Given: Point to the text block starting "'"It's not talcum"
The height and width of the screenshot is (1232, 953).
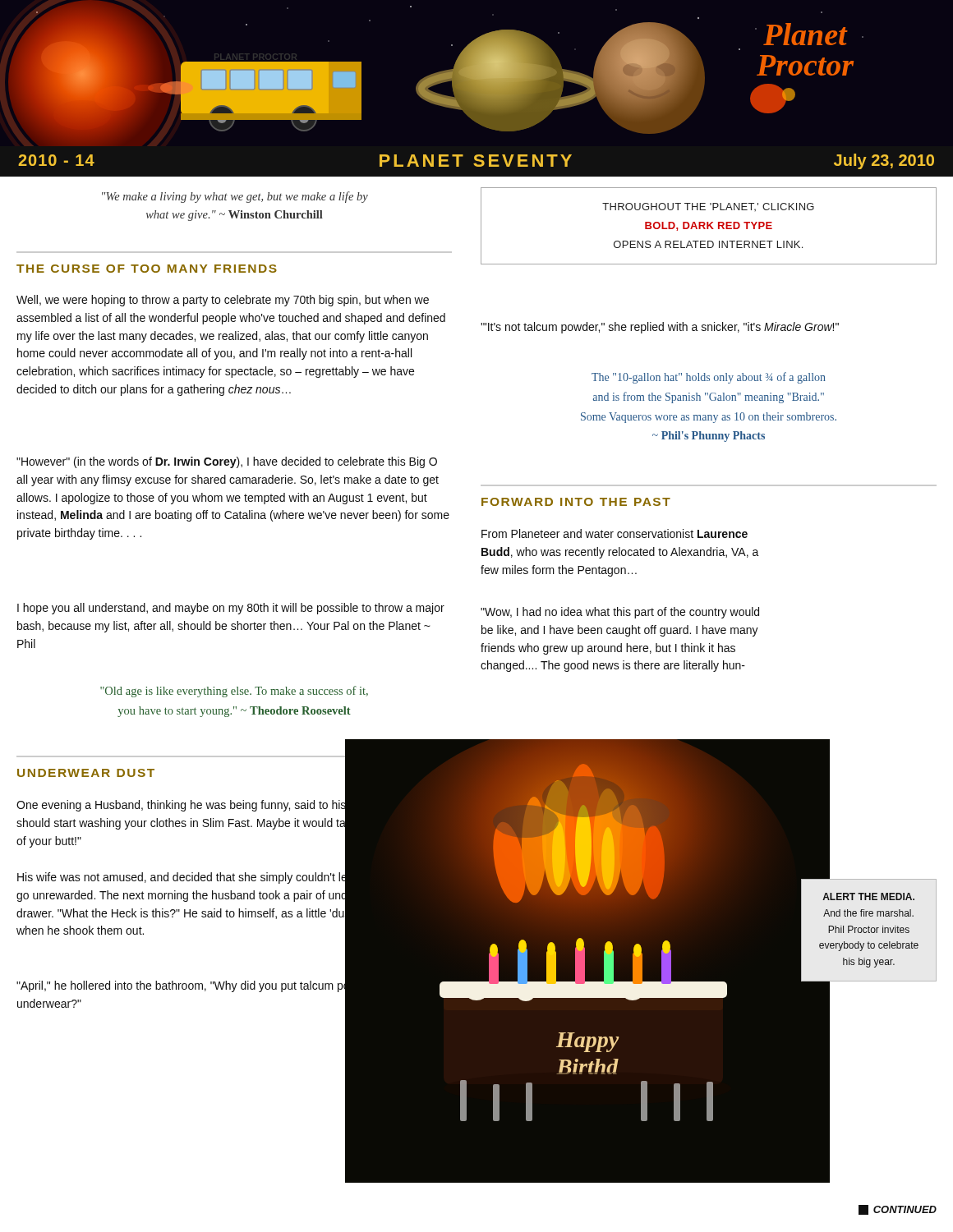Looking at the screenshot, I should (660, 327).
